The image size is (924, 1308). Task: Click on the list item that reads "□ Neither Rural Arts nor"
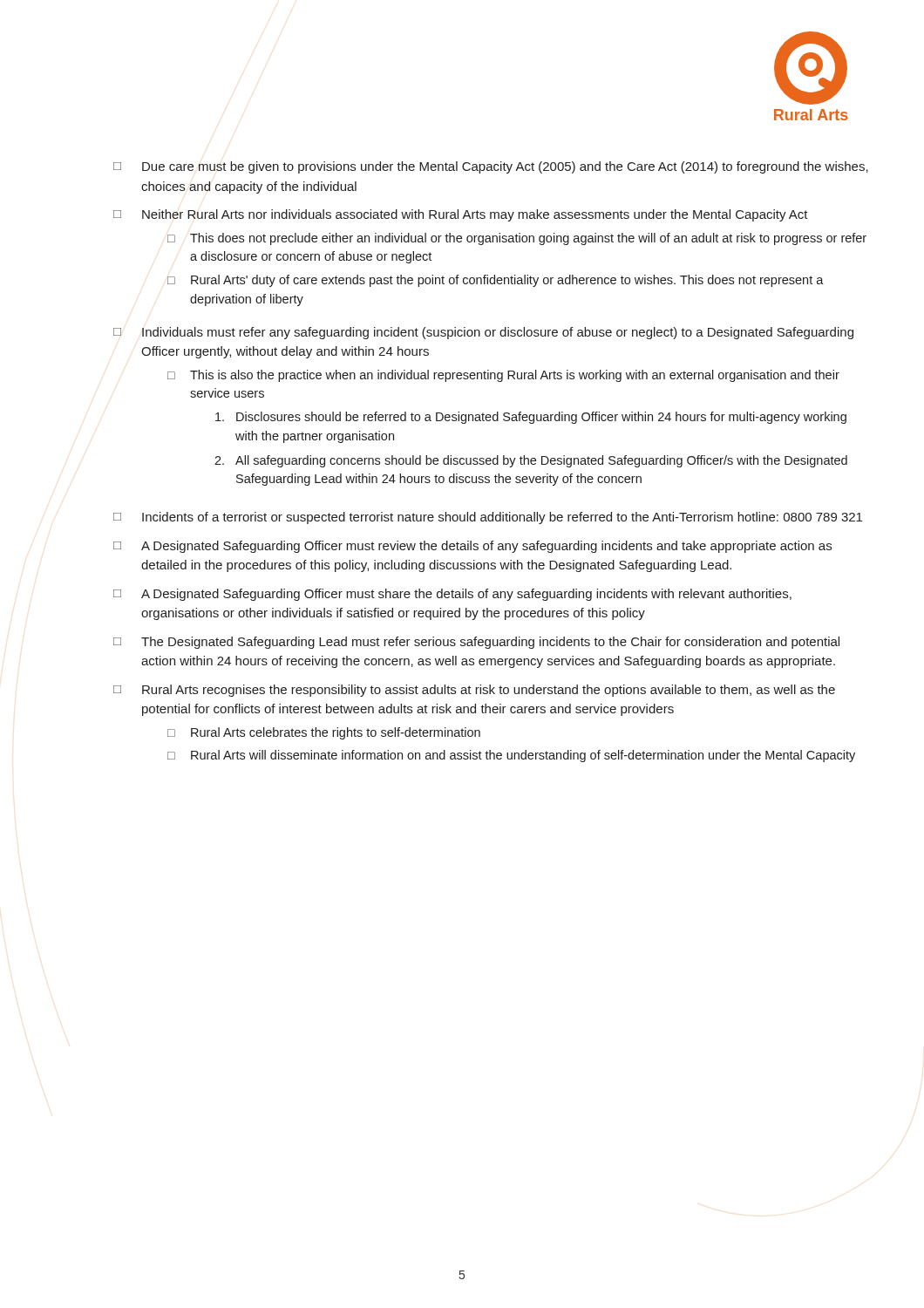click(x=461, y=215)
